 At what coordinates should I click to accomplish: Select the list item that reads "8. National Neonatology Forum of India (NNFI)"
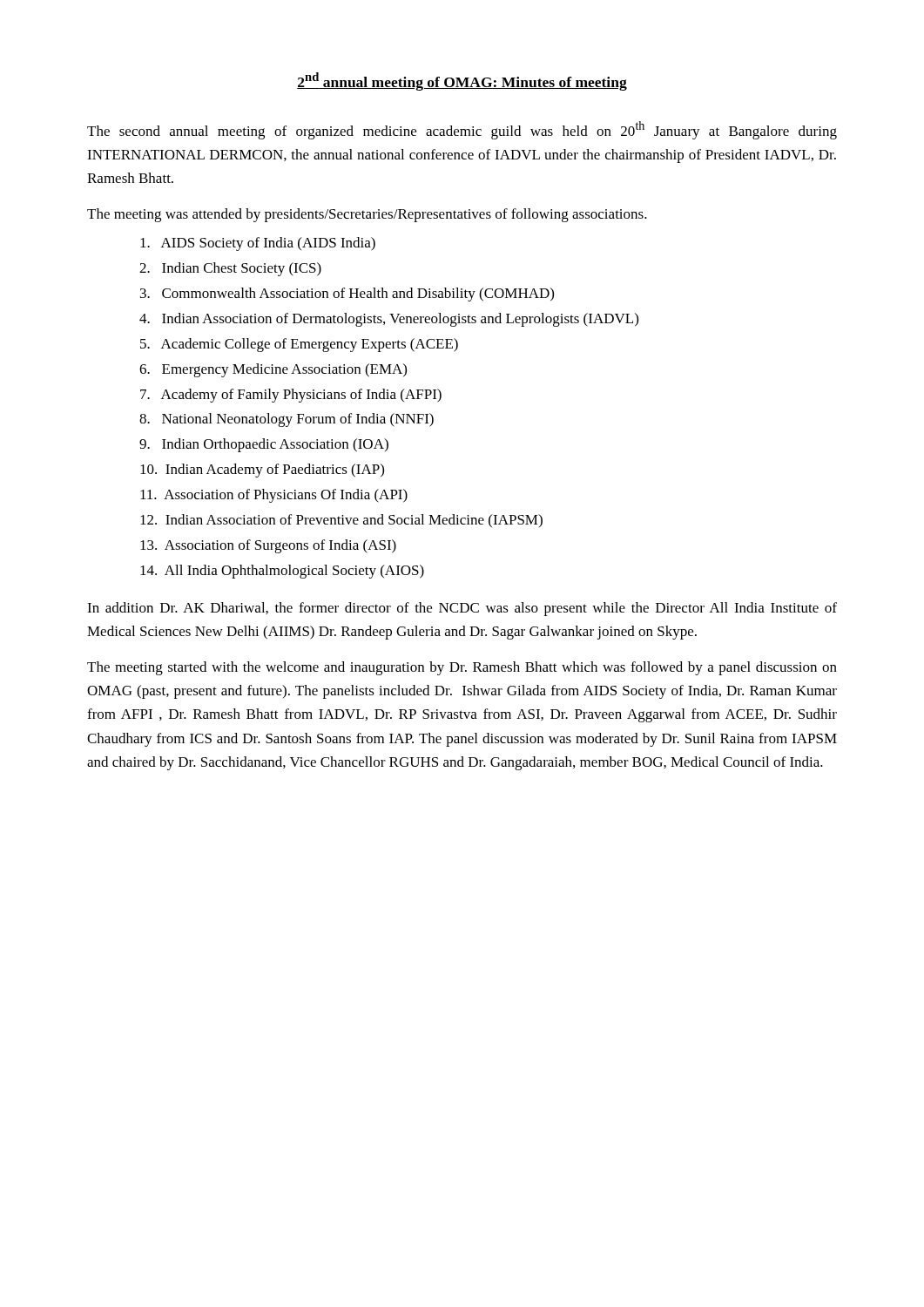(287, 419)
